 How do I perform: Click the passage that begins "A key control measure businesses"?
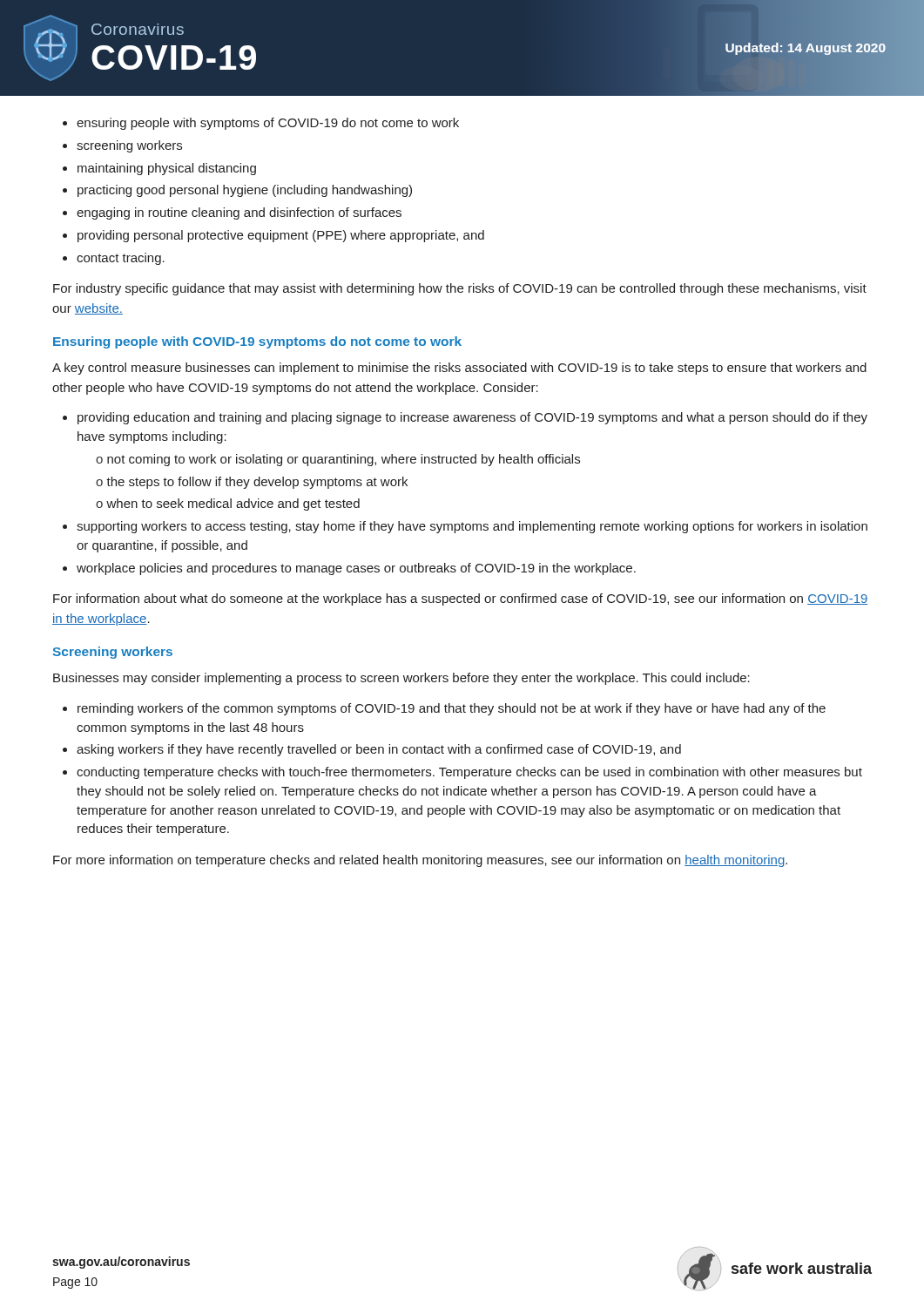[x=462, y=378]
